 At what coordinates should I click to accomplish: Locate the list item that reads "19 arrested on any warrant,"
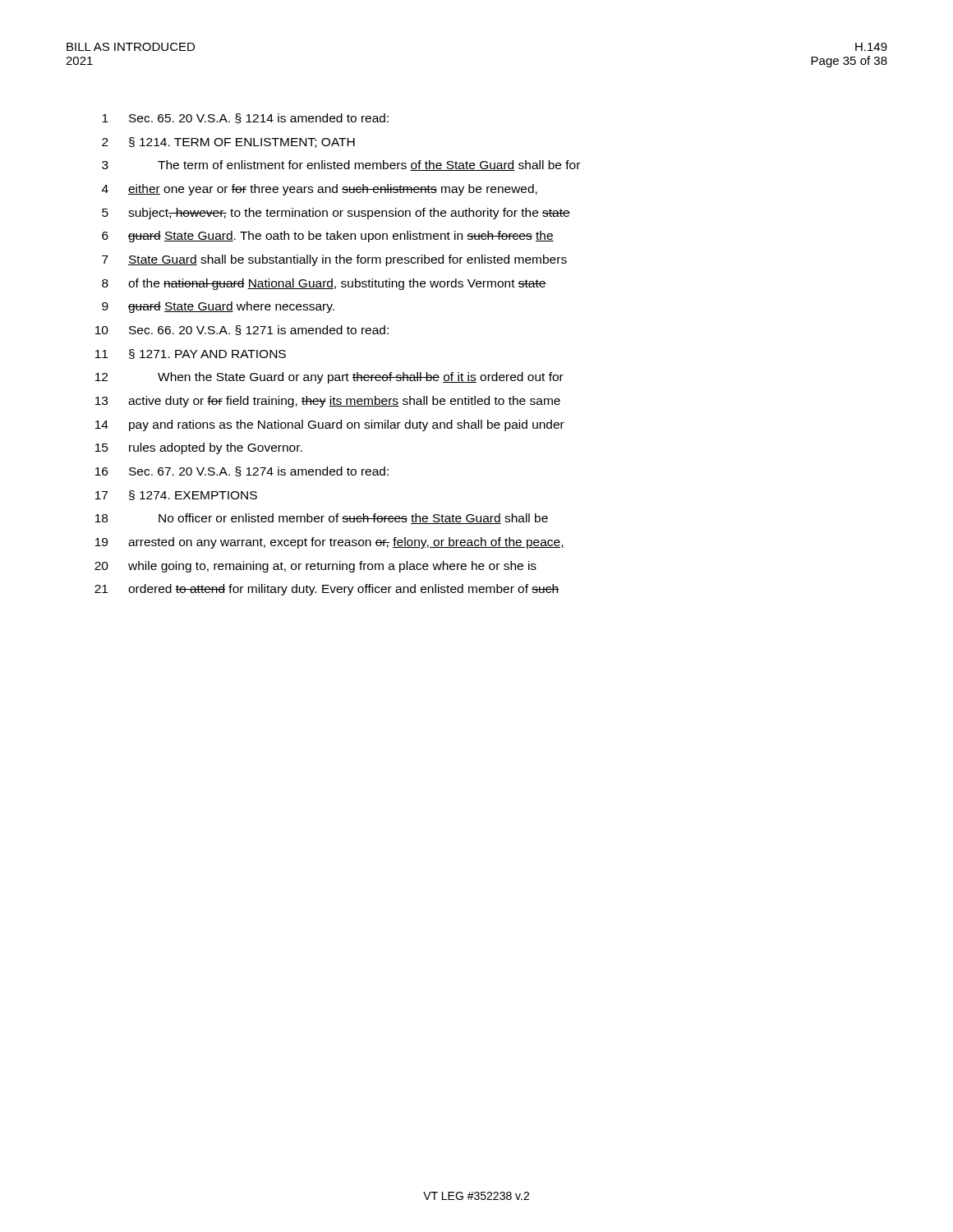pyautogui.click(x=476, y=542)
